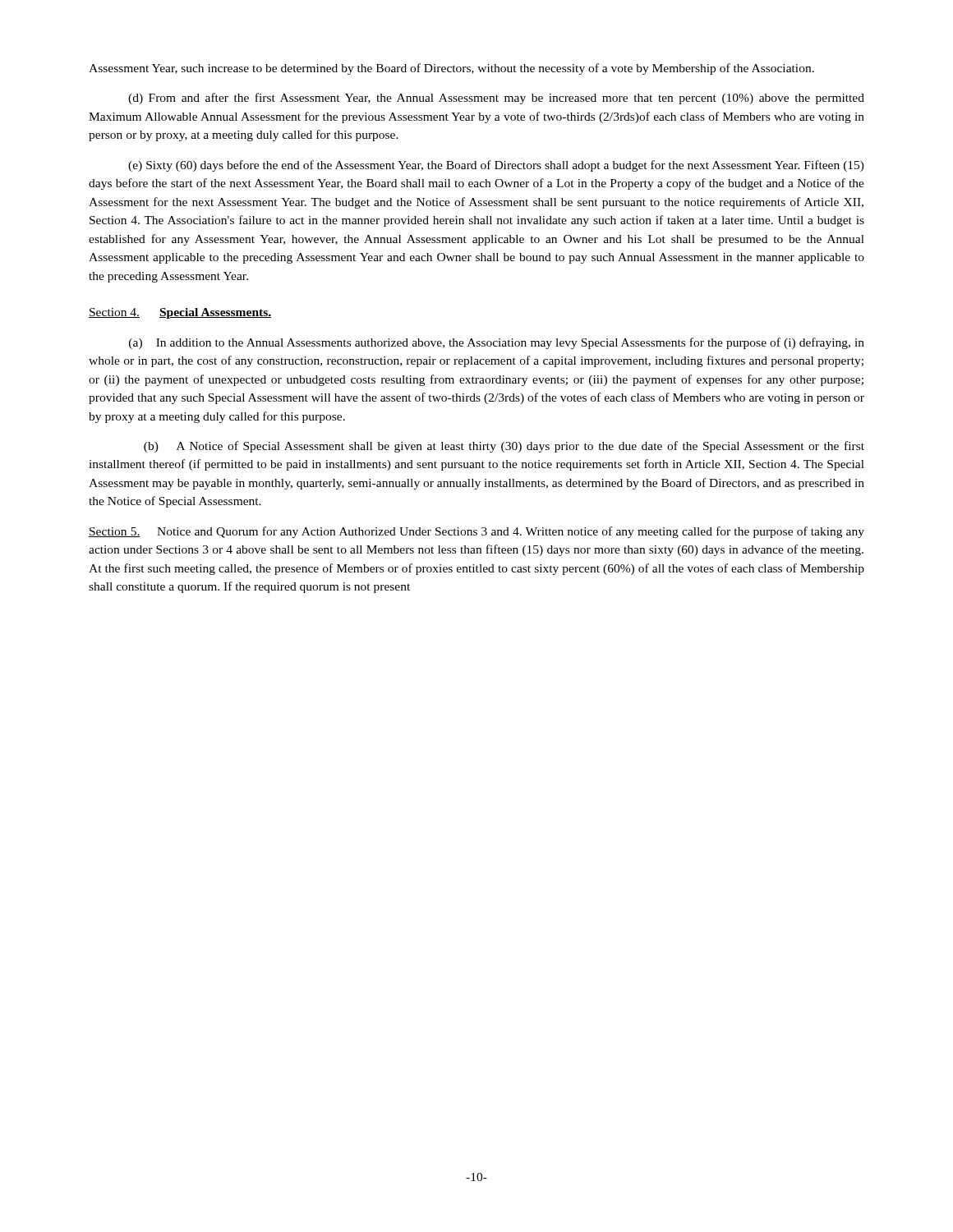Image resolution: width=953 pixels, height=1232 pixels.
Task: Select the text block that reads "(d) From and"
Action: [x=476, y=116]
